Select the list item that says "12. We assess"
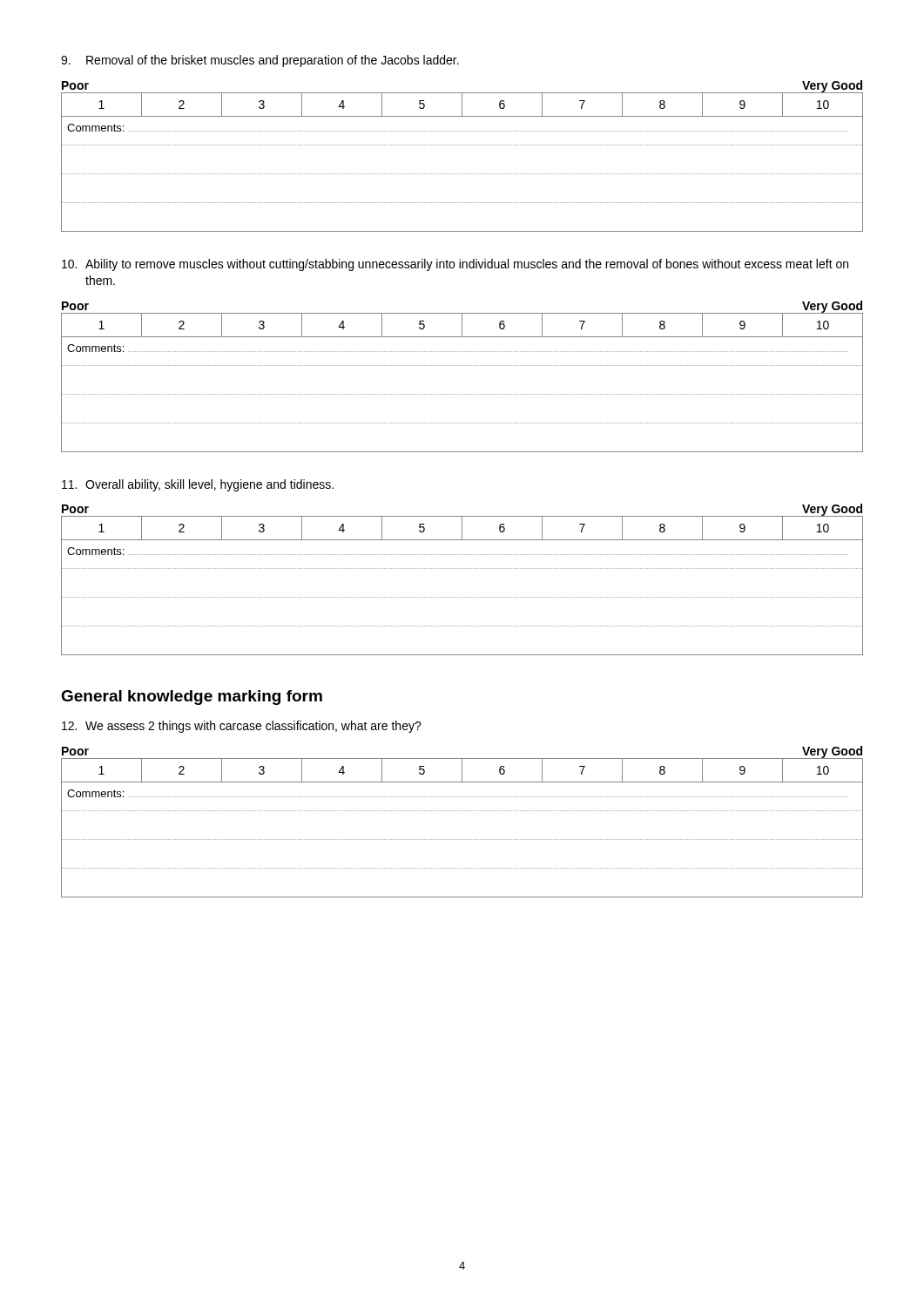 (x=241, y=727)
